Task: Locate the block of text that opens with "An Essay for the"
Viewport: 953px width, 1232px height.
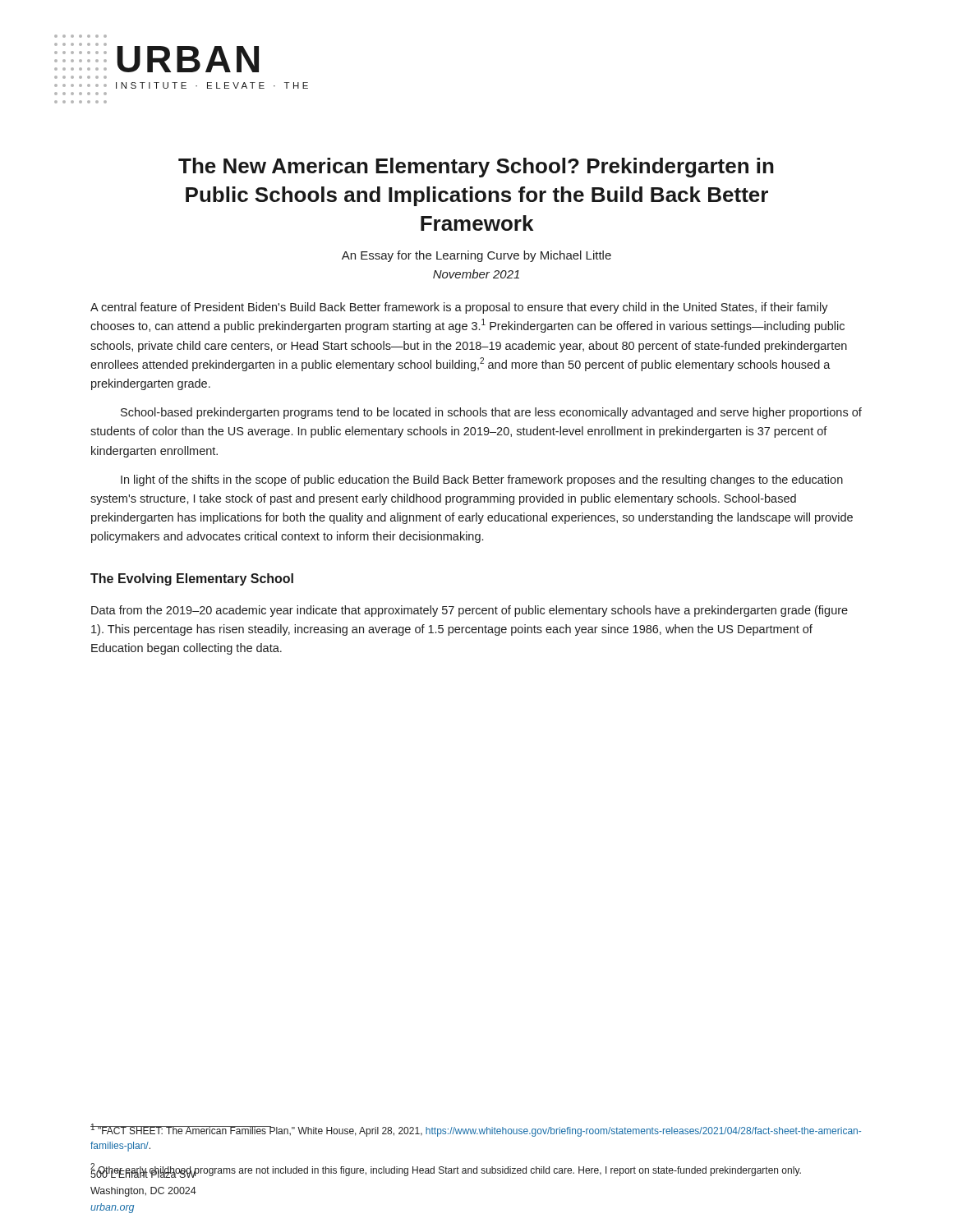Action: (x=476, y=265)
